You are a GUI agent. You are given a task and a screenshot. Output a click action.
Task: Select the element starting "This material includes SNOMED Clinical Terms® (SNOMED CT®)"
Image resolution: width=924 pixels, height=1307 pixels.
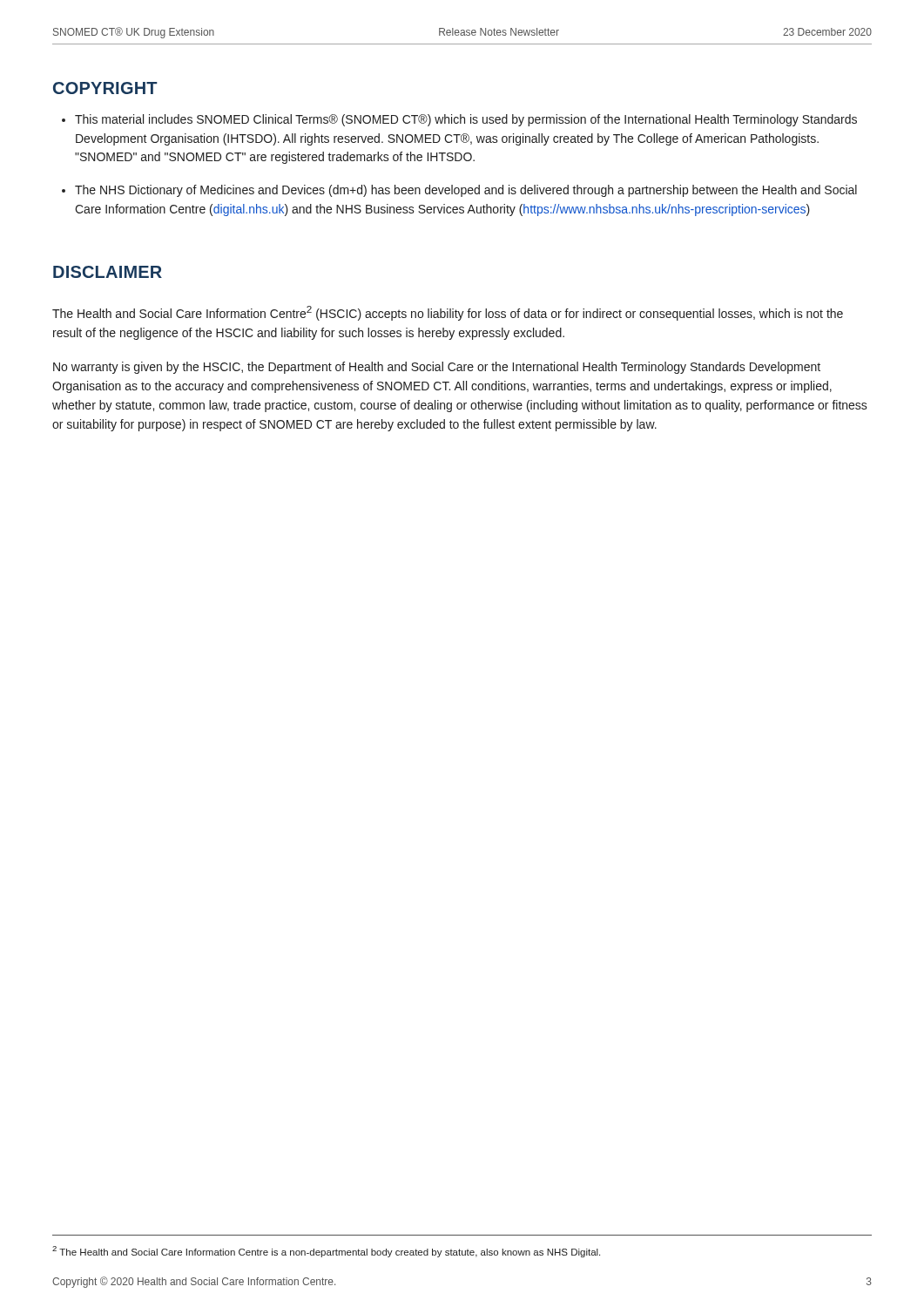point(466,138)
